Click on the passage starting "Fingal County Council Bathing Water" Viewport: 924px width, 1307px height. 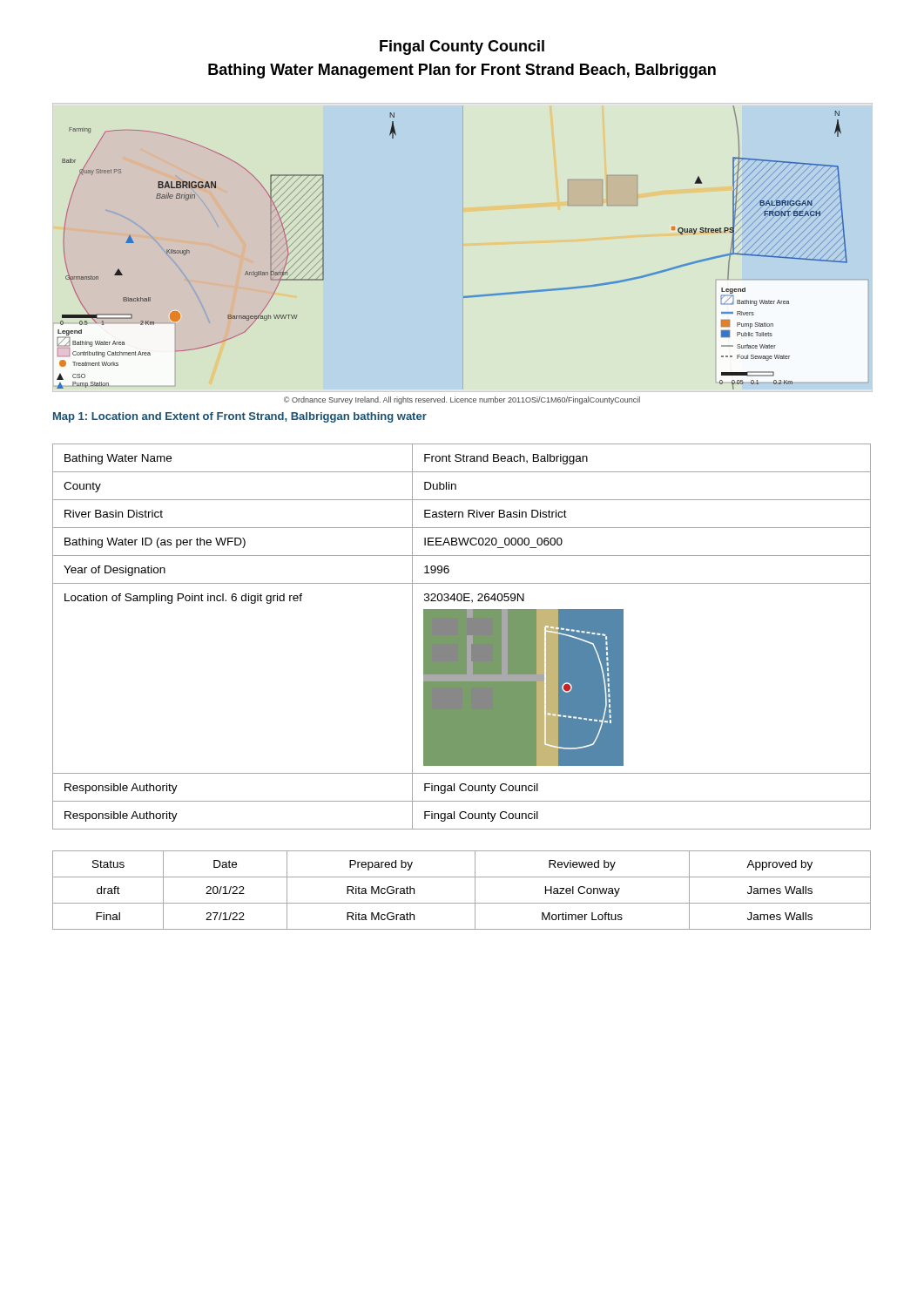(x=462, y=58)
